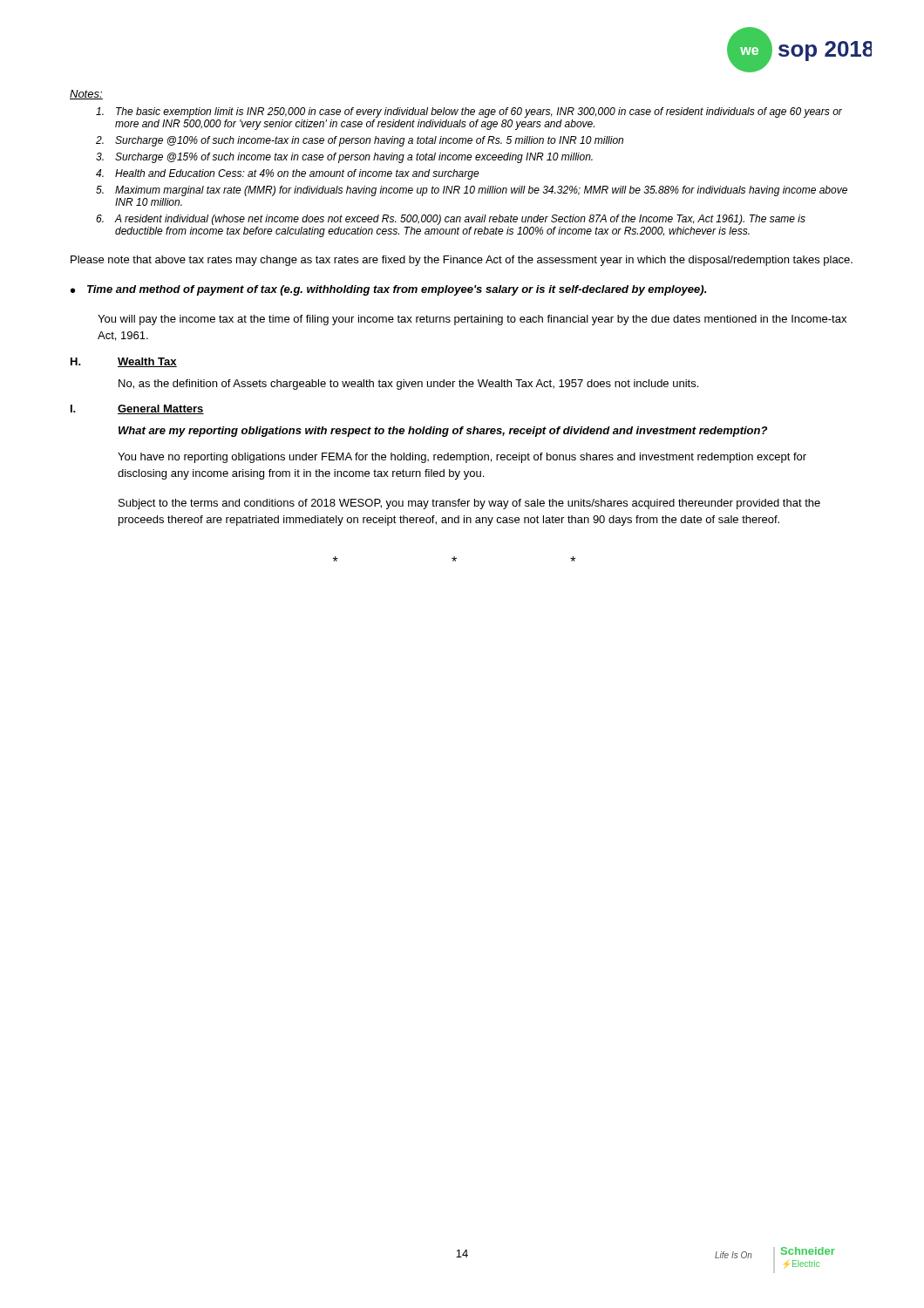The image size is (924, 1308).
Task: Select the block starting "6. A resident"
Action: [x=475, y=225]
